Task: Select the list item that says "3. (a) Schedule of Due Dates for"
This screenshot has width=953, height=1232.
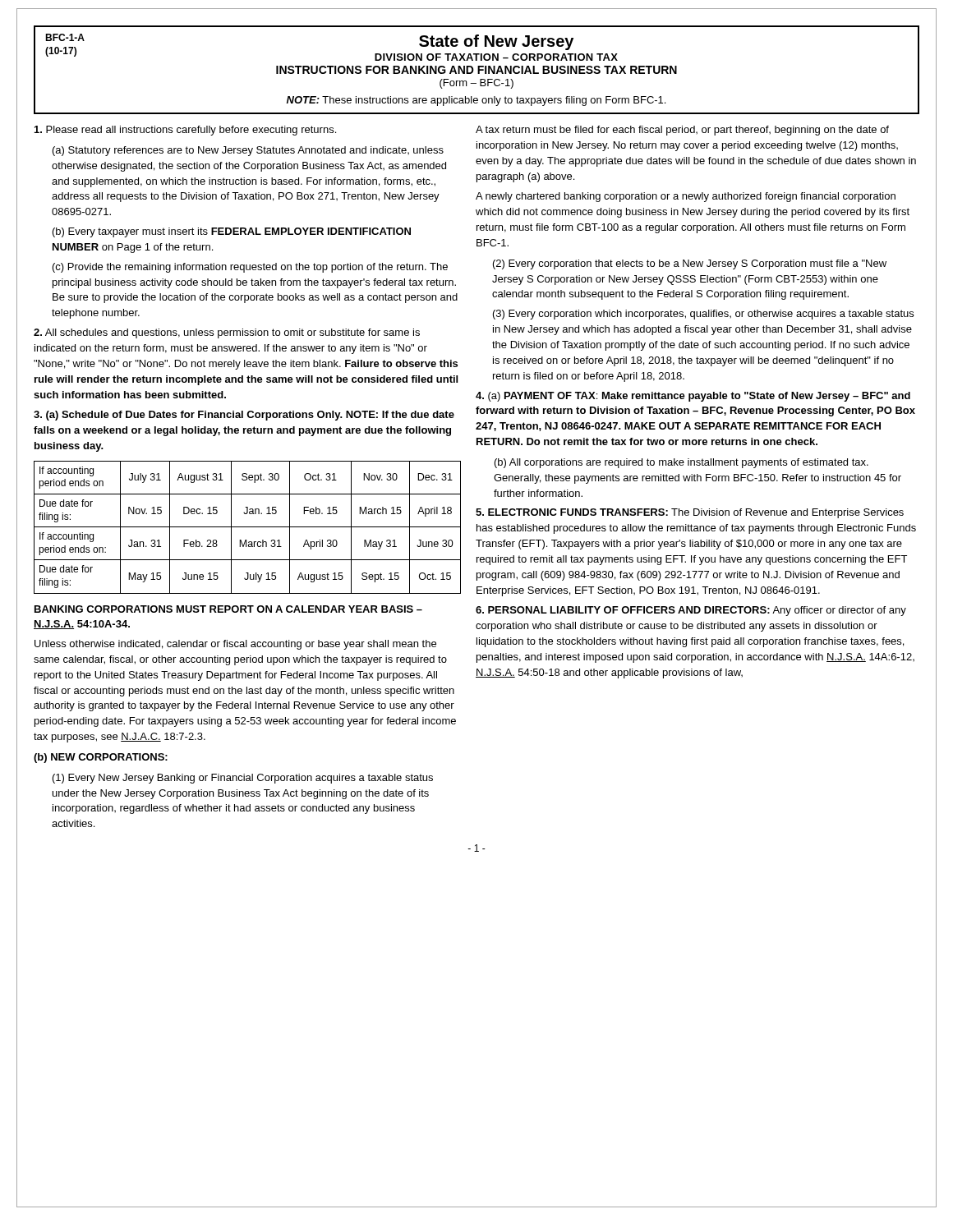Action: pyautogui.click(x=244, y=430)
